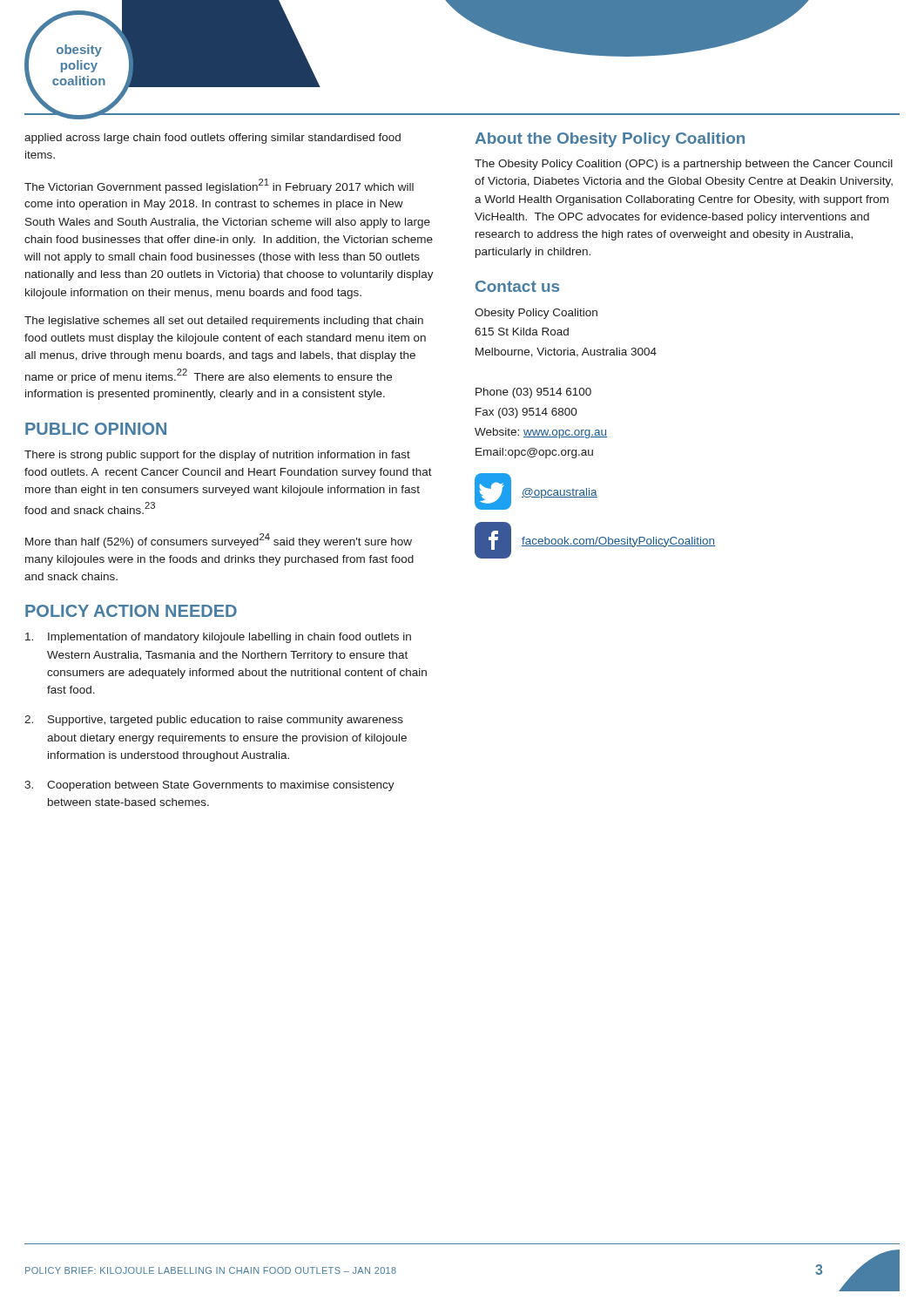Click on the text block that reads "Obesity Policy Coalition 615 St Kilda Road Melbourne,"
The image size is (924, 1307).
click(566, 382)
